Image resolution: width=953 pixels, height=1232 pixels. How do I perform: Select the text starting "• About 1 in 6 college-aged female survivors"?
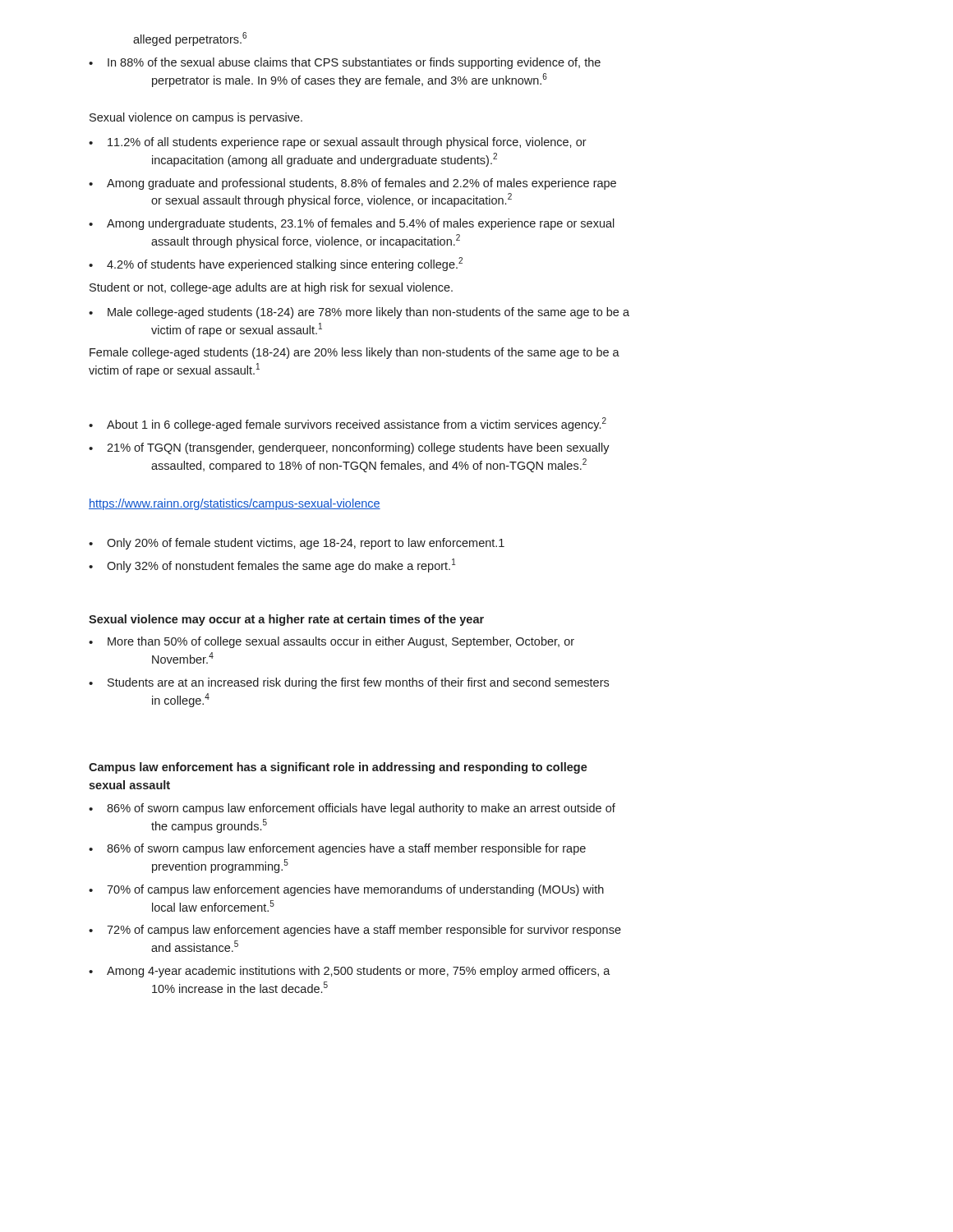click(483, 425)
